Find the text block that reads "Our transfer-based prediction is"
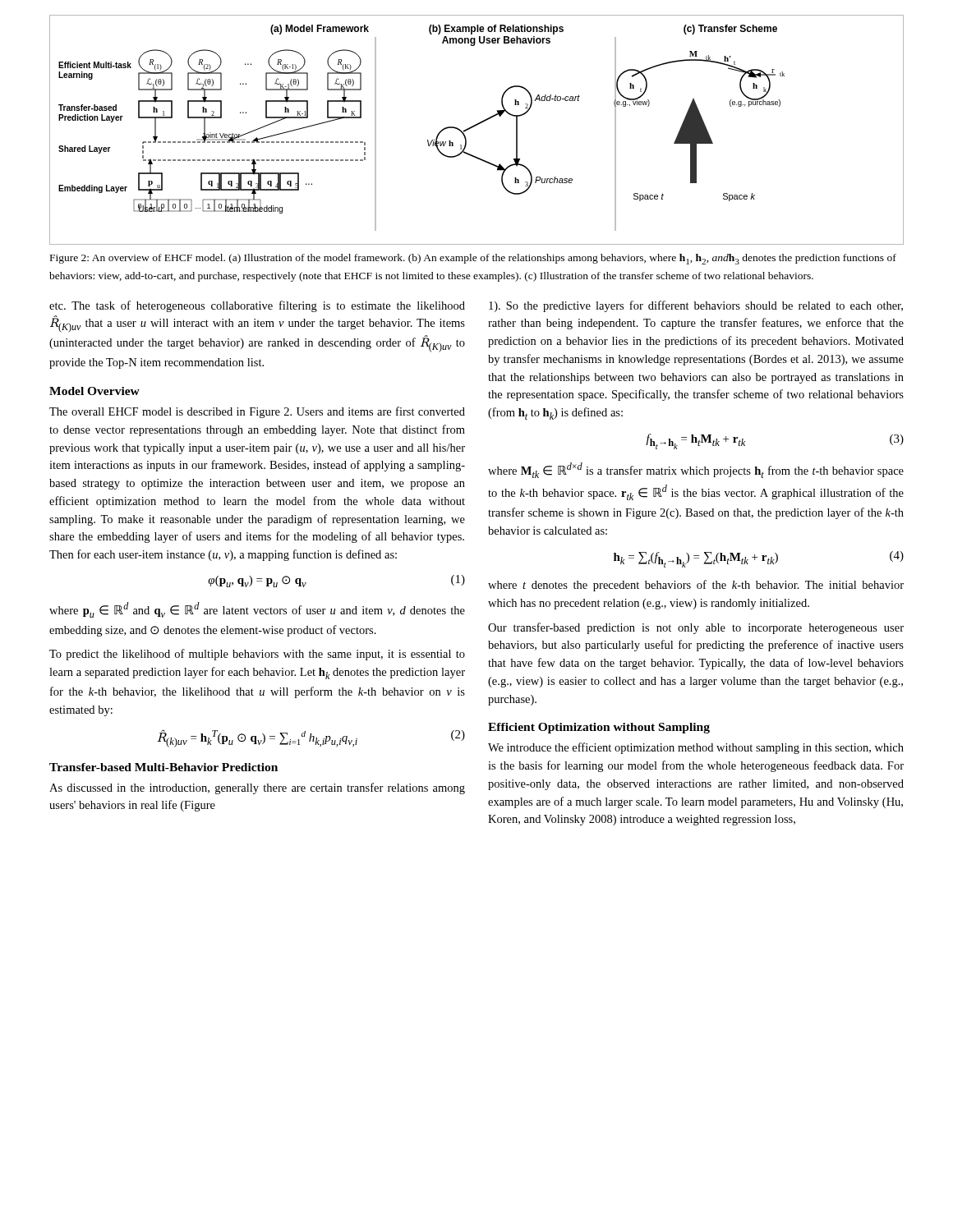The image size is (953, 1232). click(x=696, y=663)
